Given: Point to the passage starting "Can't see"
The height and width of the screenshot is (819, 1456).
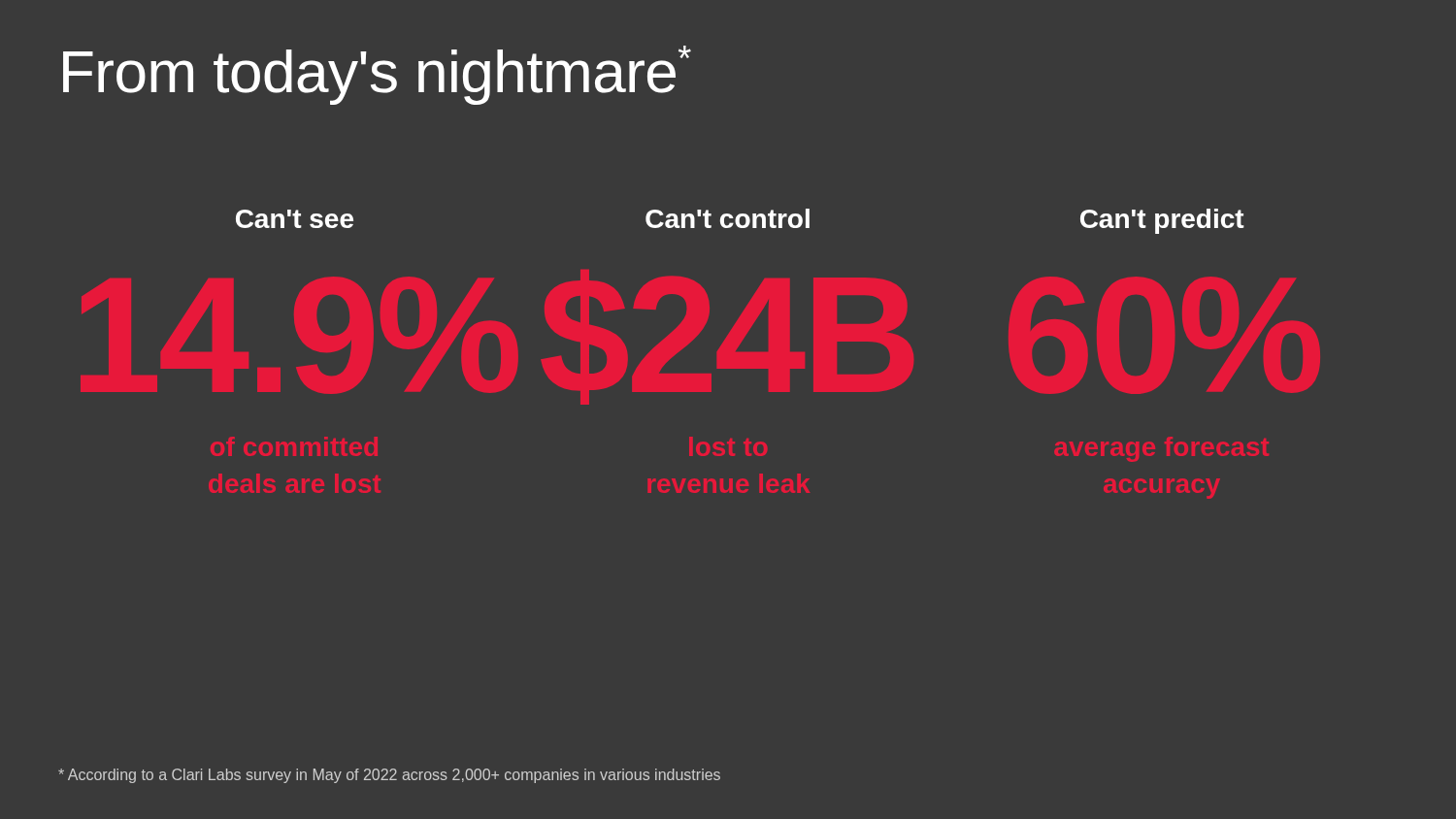Looking at the screenshot, I should (294, 219).
